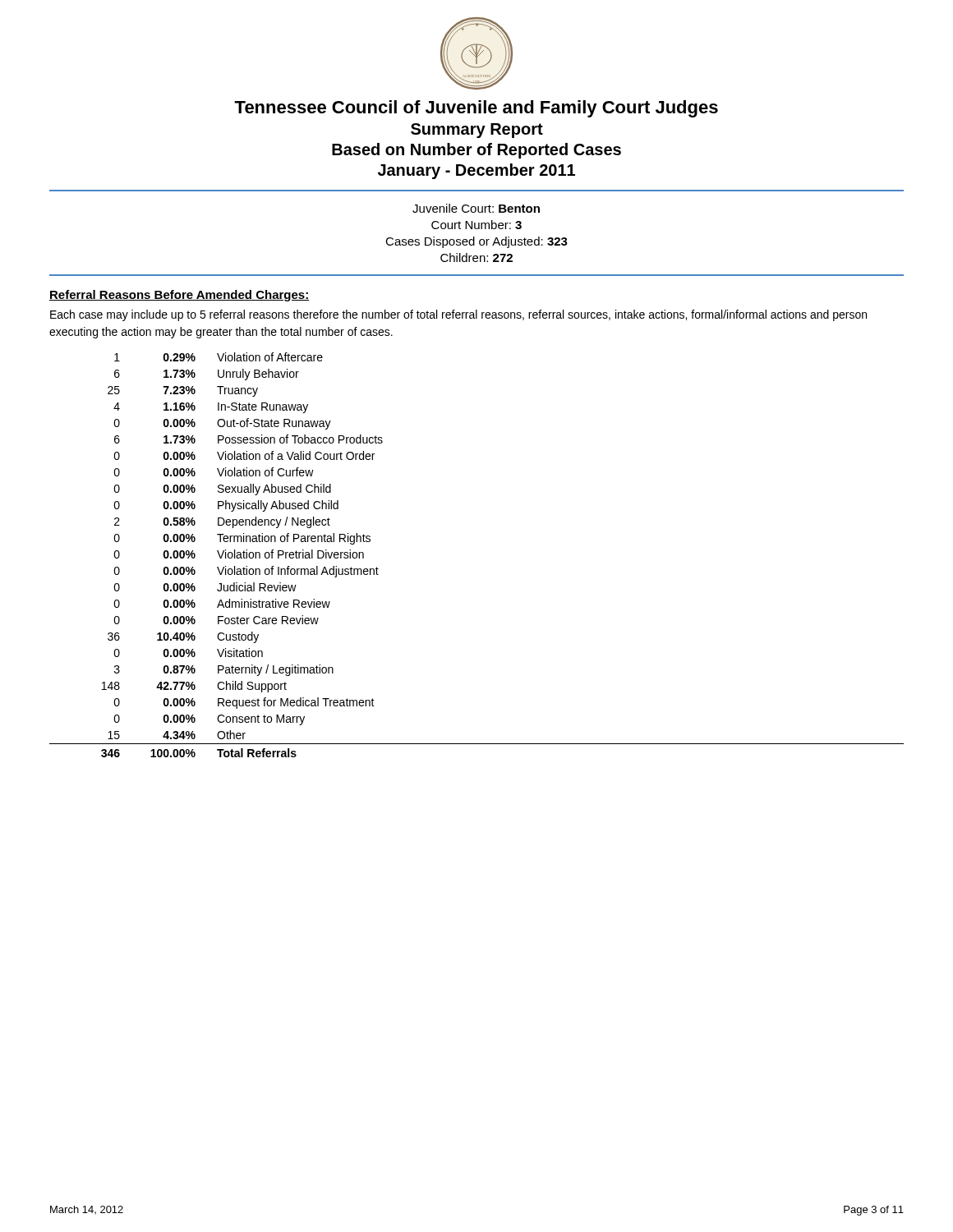Click on the logo
This screenshot has height=1232, width=953.
pyautogui.click(x=476, y=90)
